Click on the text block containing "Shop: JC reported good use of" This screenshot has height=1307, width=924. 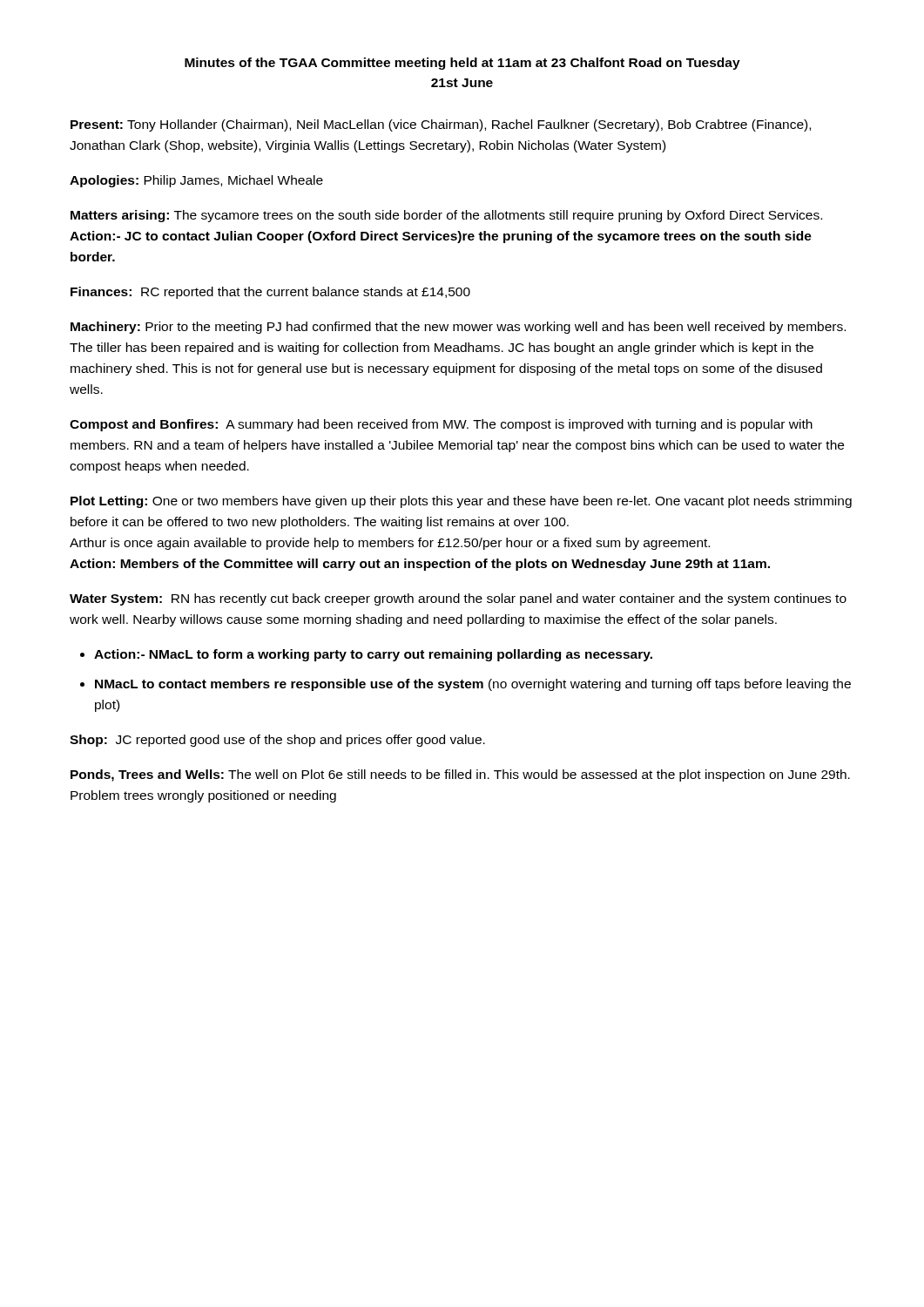(278, 739)
